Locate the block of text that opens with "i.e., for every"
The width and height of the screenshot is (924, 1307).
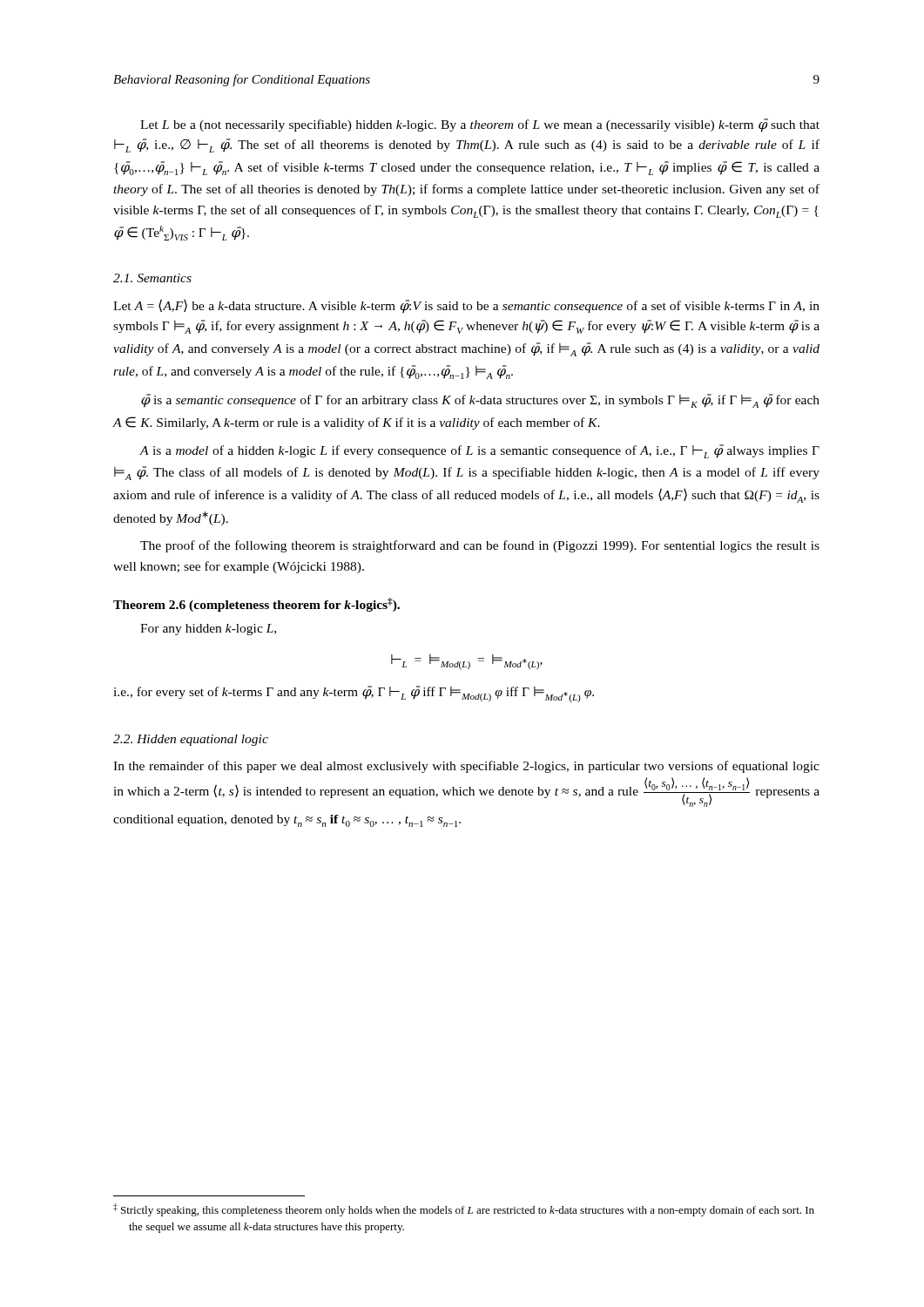466,693
